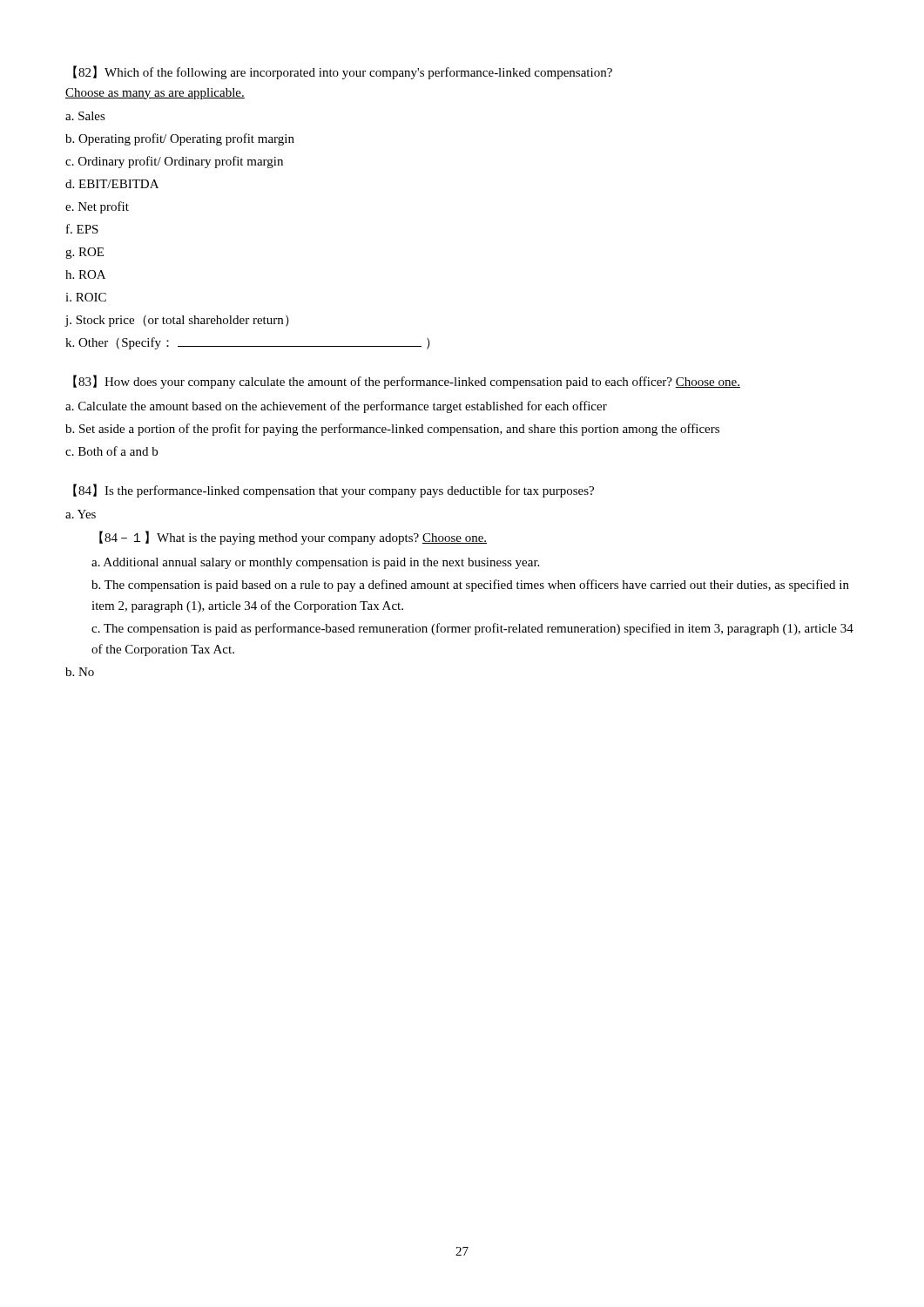
Task: Find the element starting "a. Sales"
Action: click(x=85, y=116)
